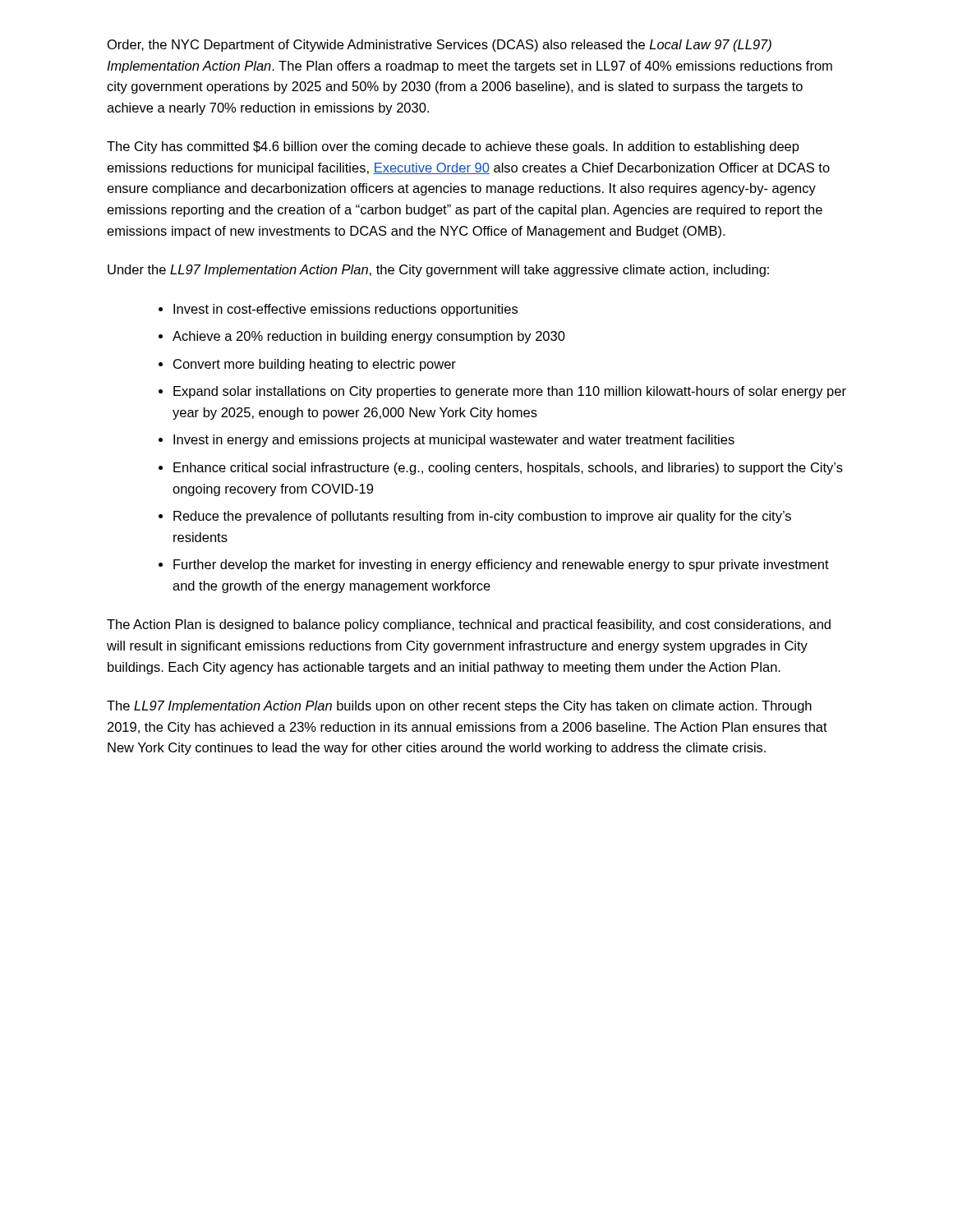Image resolution: width=953 pixels, height=1232 pixels.
Task: Locate the block of text that opens with "The City has committed $4.6 billion"
Action: tap(468, 188)
